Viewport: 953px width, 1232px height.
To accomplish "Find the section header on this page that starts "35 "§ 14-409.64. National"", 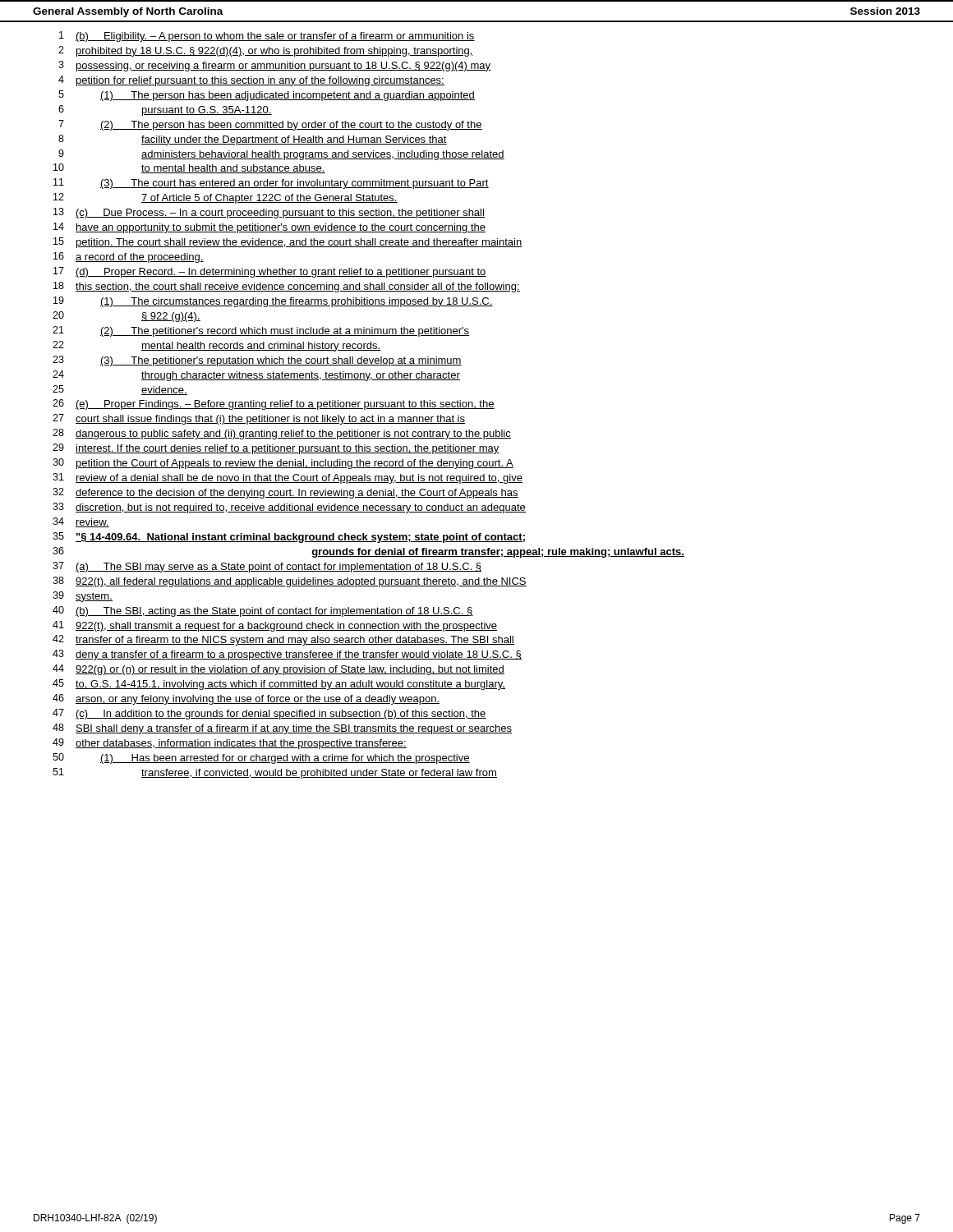I will tap(476, 544).
